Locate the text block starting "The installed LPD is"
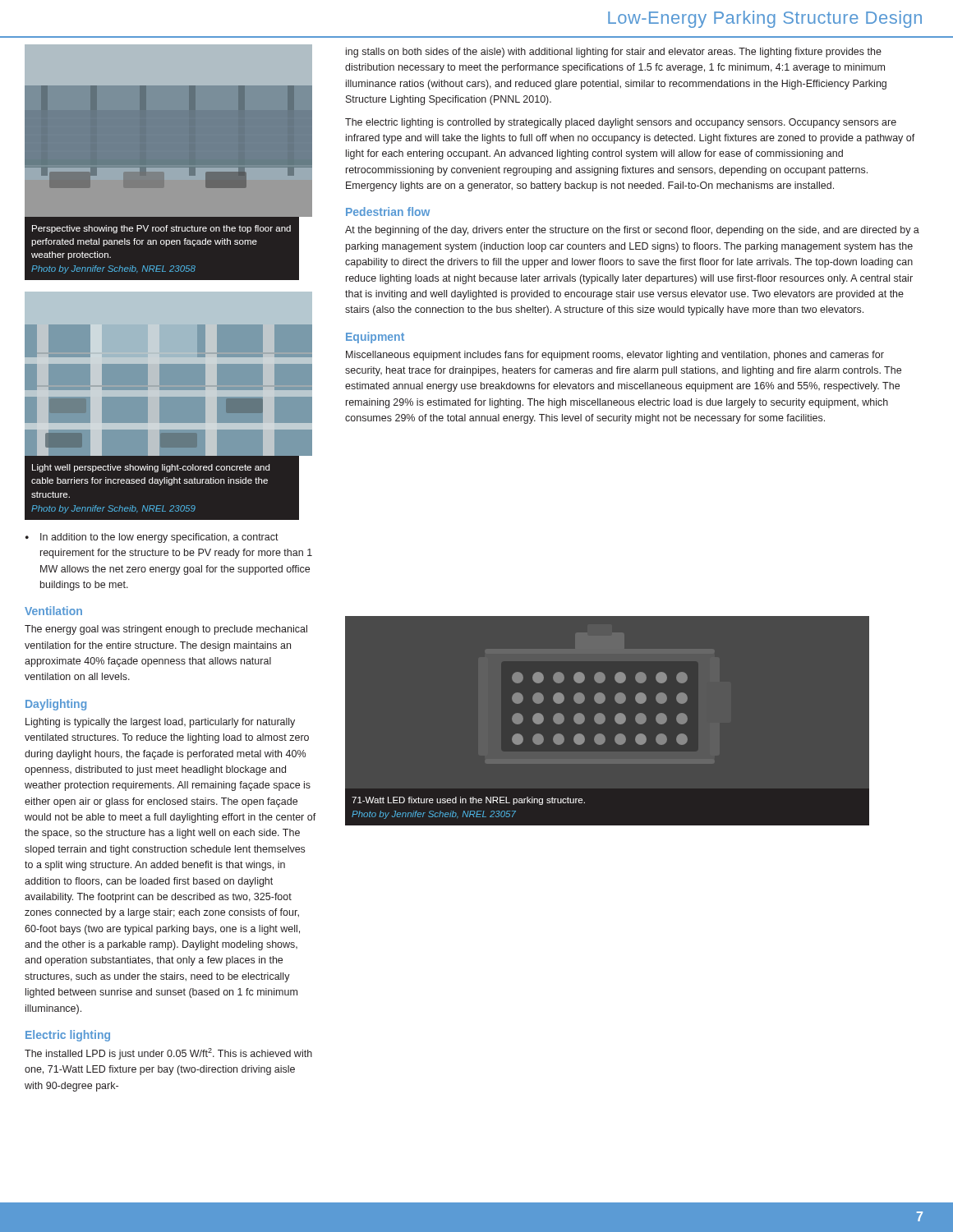Image resolution: width=953 pixels, height=1232 pixels. 168,1069
